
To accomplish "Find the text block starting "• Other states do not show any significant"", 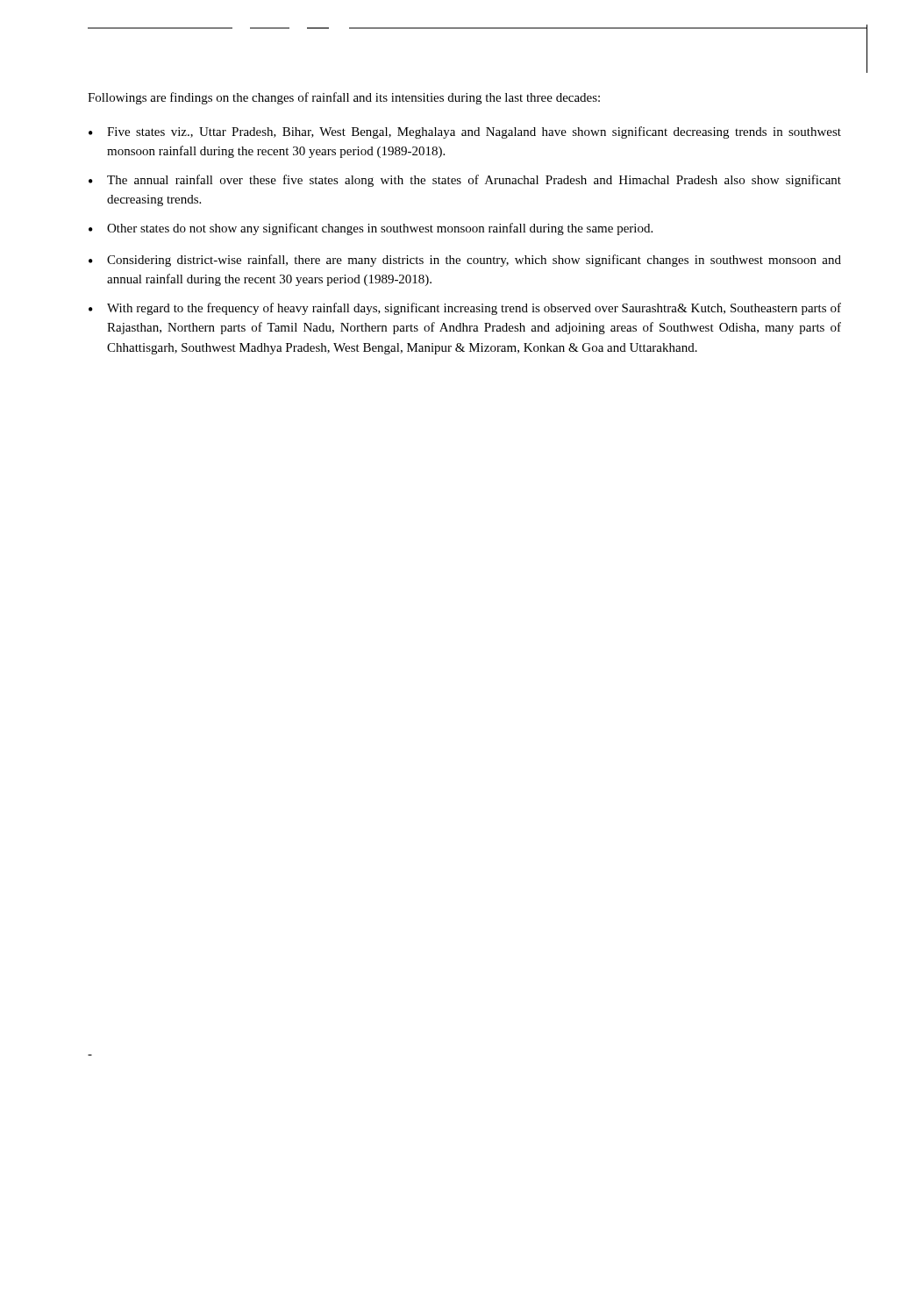I will (464, 230).
